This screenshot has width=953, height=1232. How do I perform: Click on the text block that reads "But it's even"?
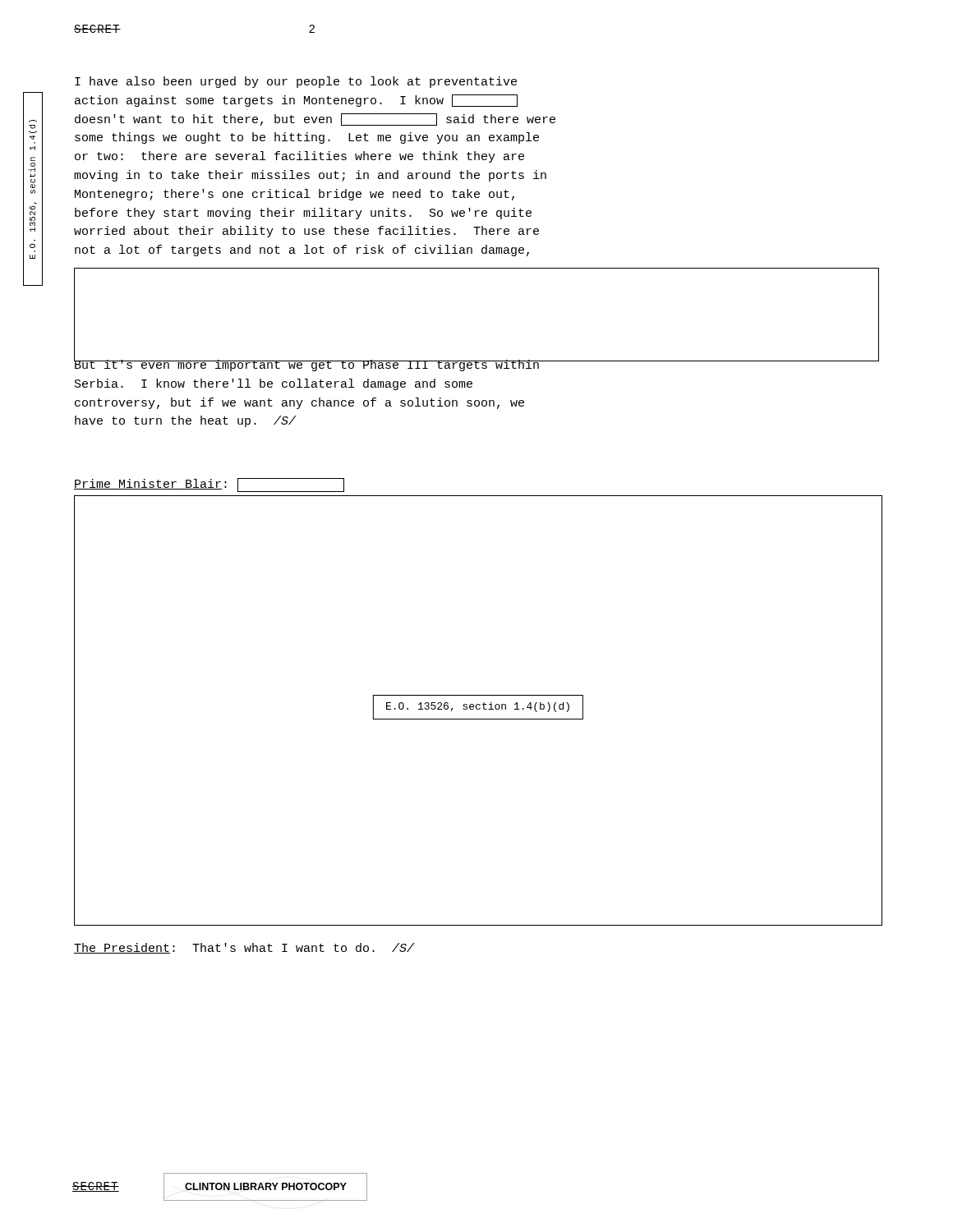tap(307, 394)
